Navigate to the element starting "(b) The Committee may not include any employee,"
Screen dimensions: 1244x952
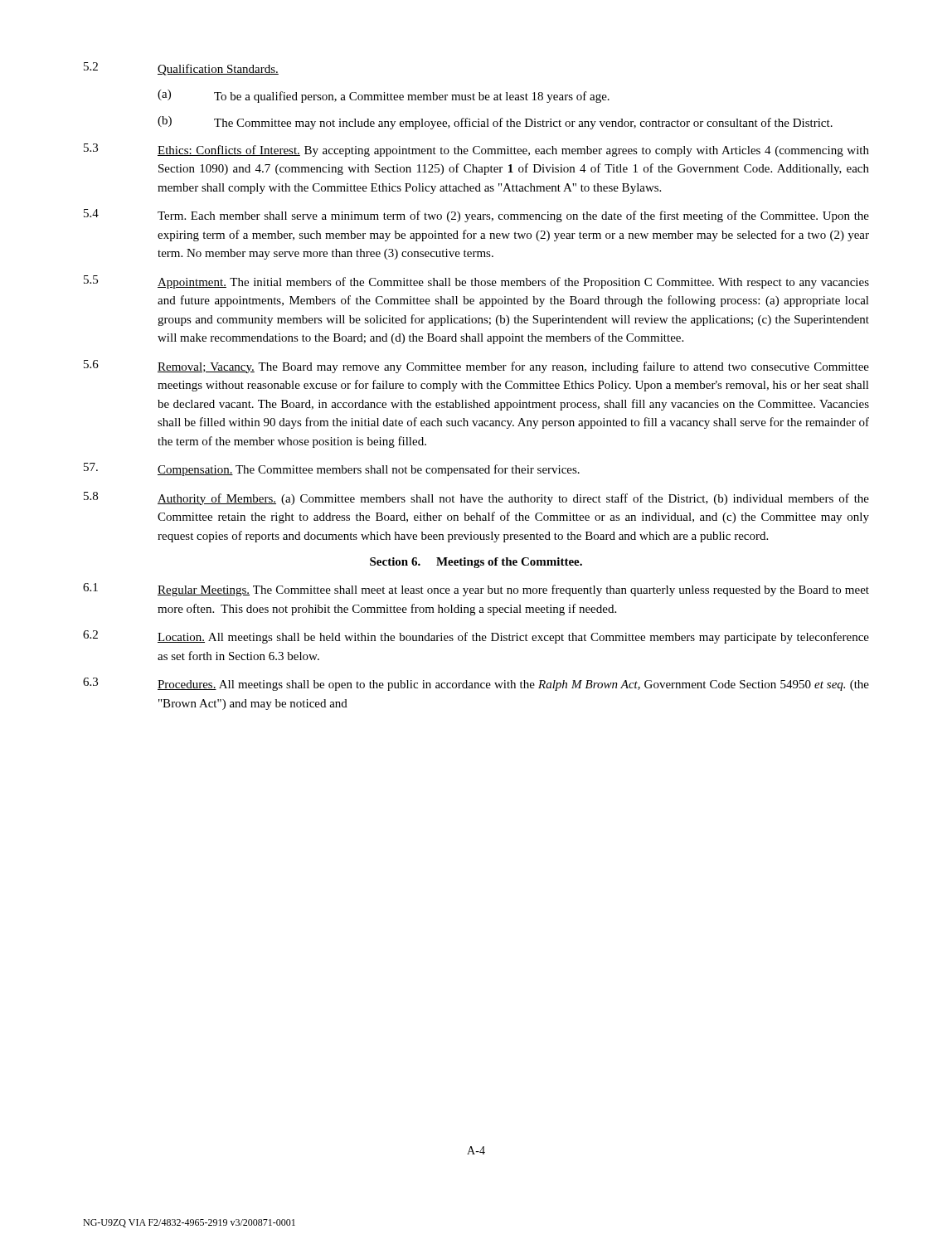(x=513, y=123)
